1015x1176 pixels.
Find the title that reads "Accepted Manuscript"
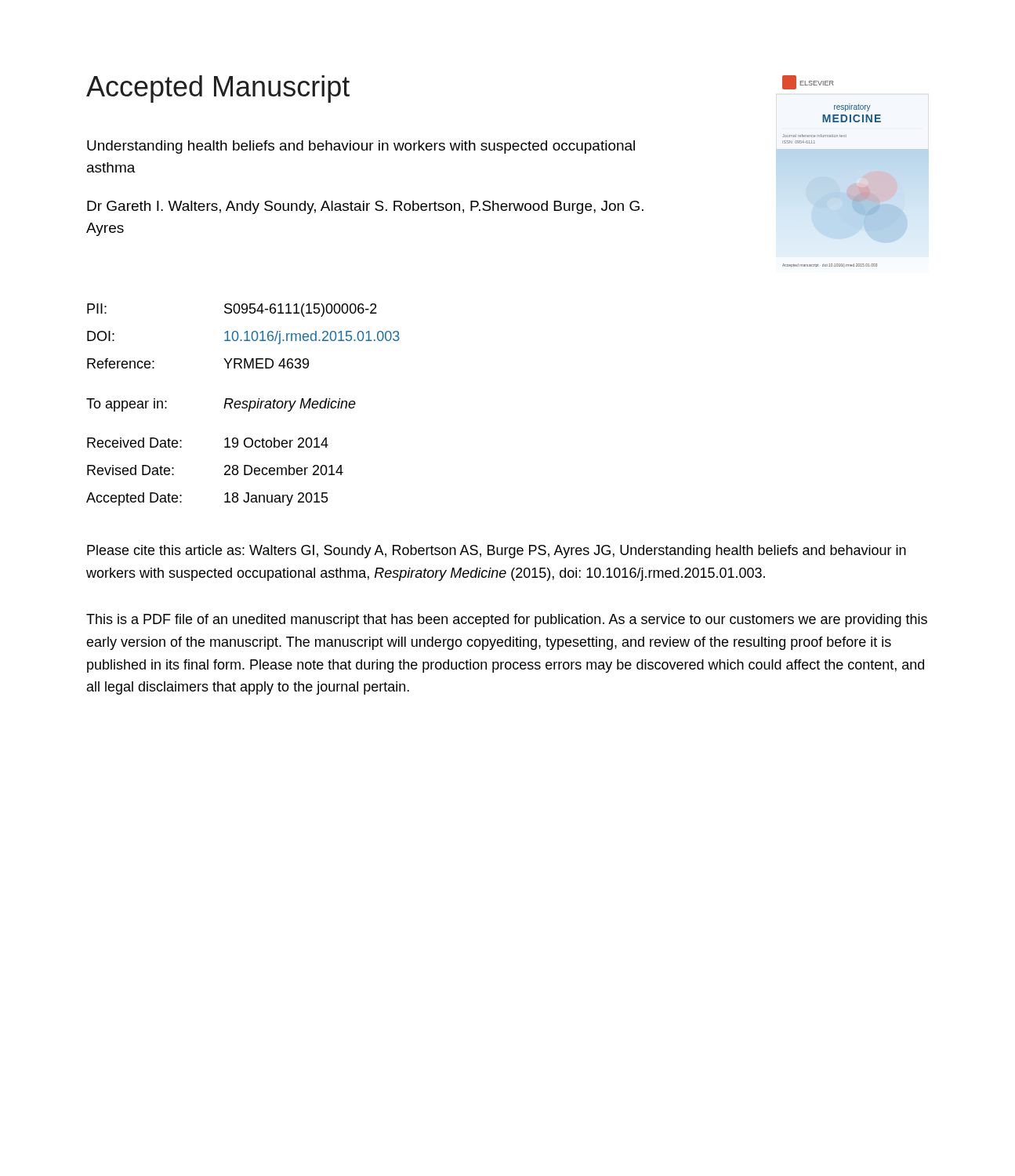pos(218,89)
